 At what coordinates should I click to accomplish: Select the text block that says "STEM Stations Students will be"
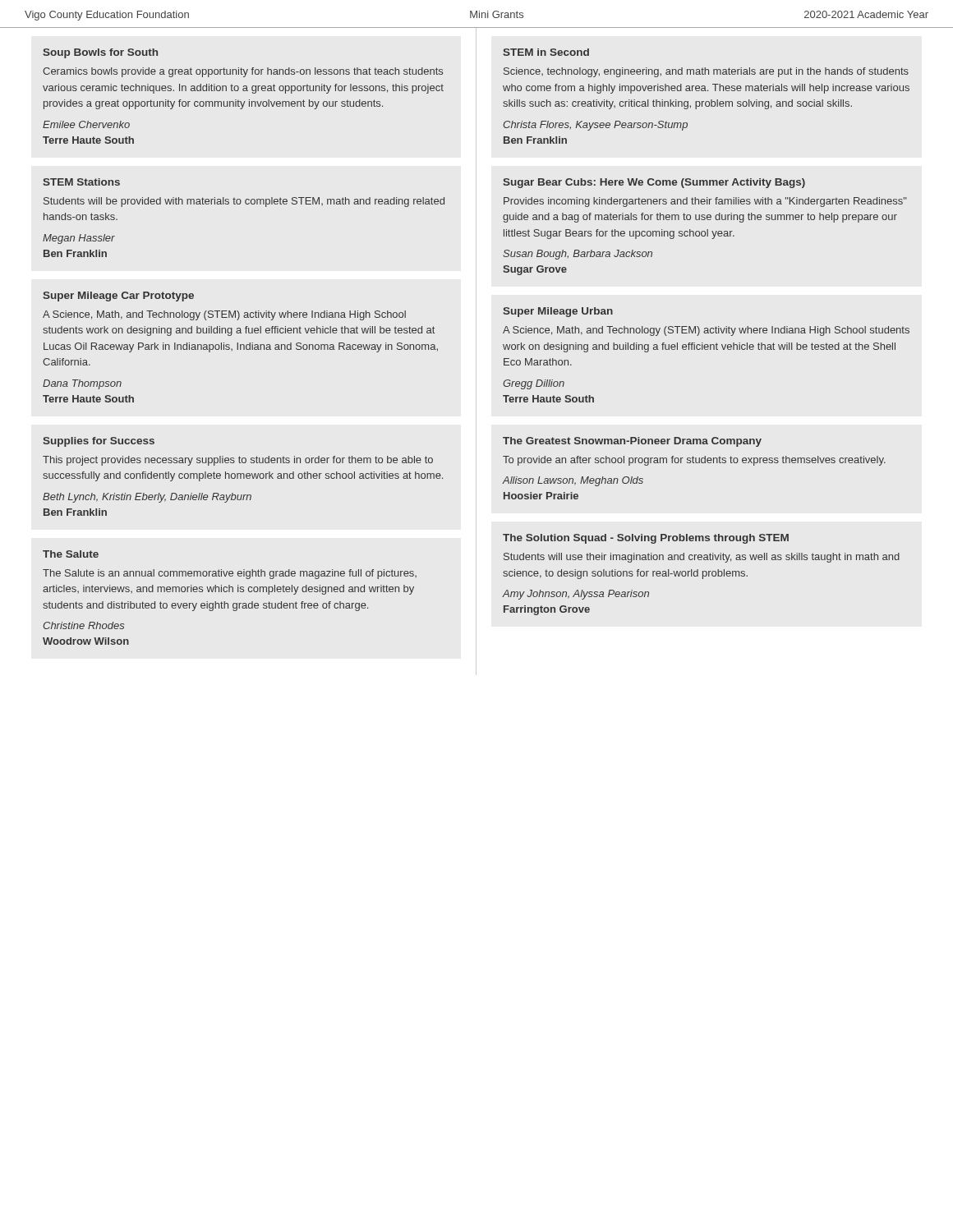(81, 182)
